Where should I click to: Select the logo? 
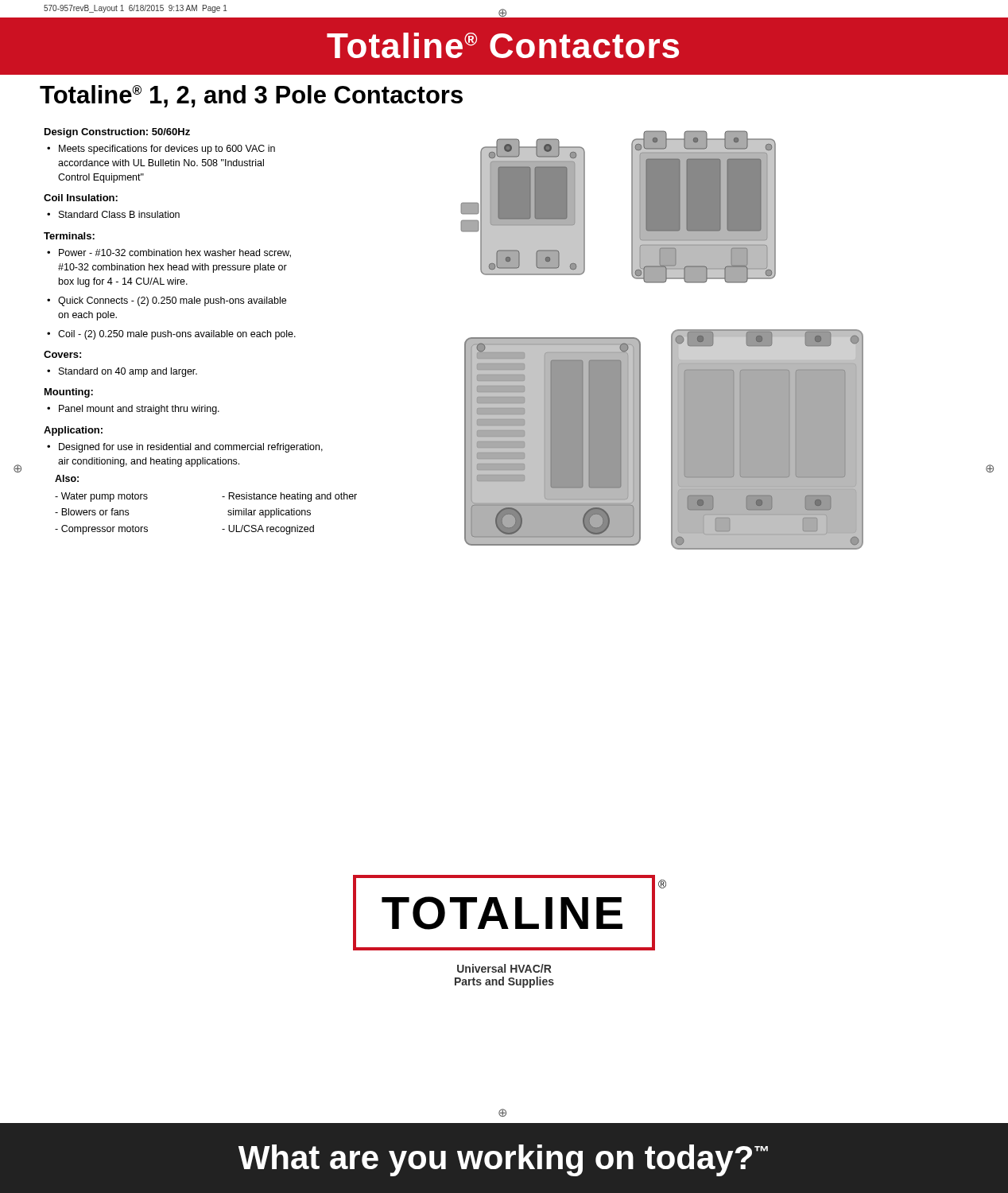pos(504,913)
